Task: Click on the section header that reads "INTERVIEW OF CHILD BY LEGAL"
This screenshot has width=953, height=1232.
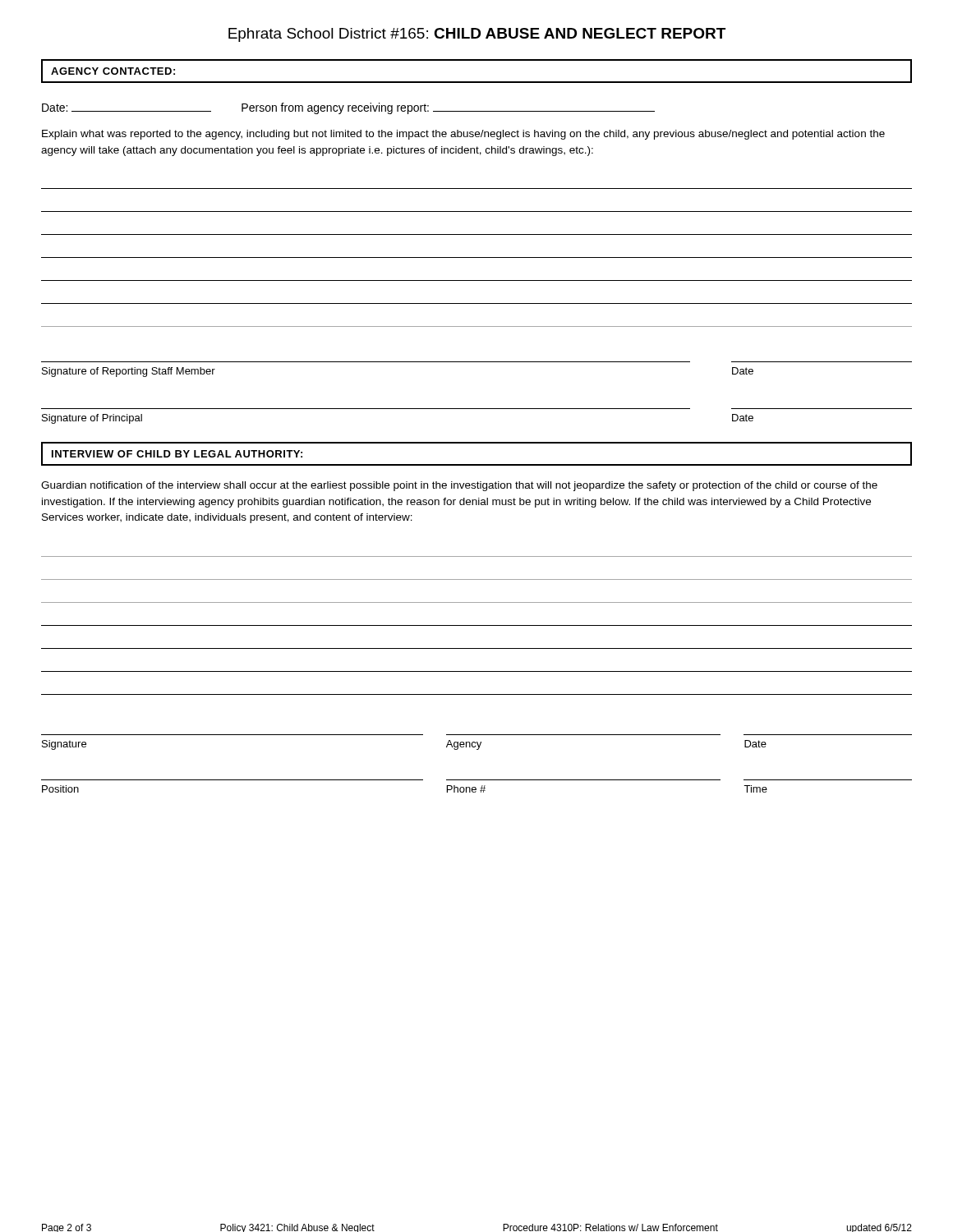Action: pyautogui.click(x=177, y=454)
